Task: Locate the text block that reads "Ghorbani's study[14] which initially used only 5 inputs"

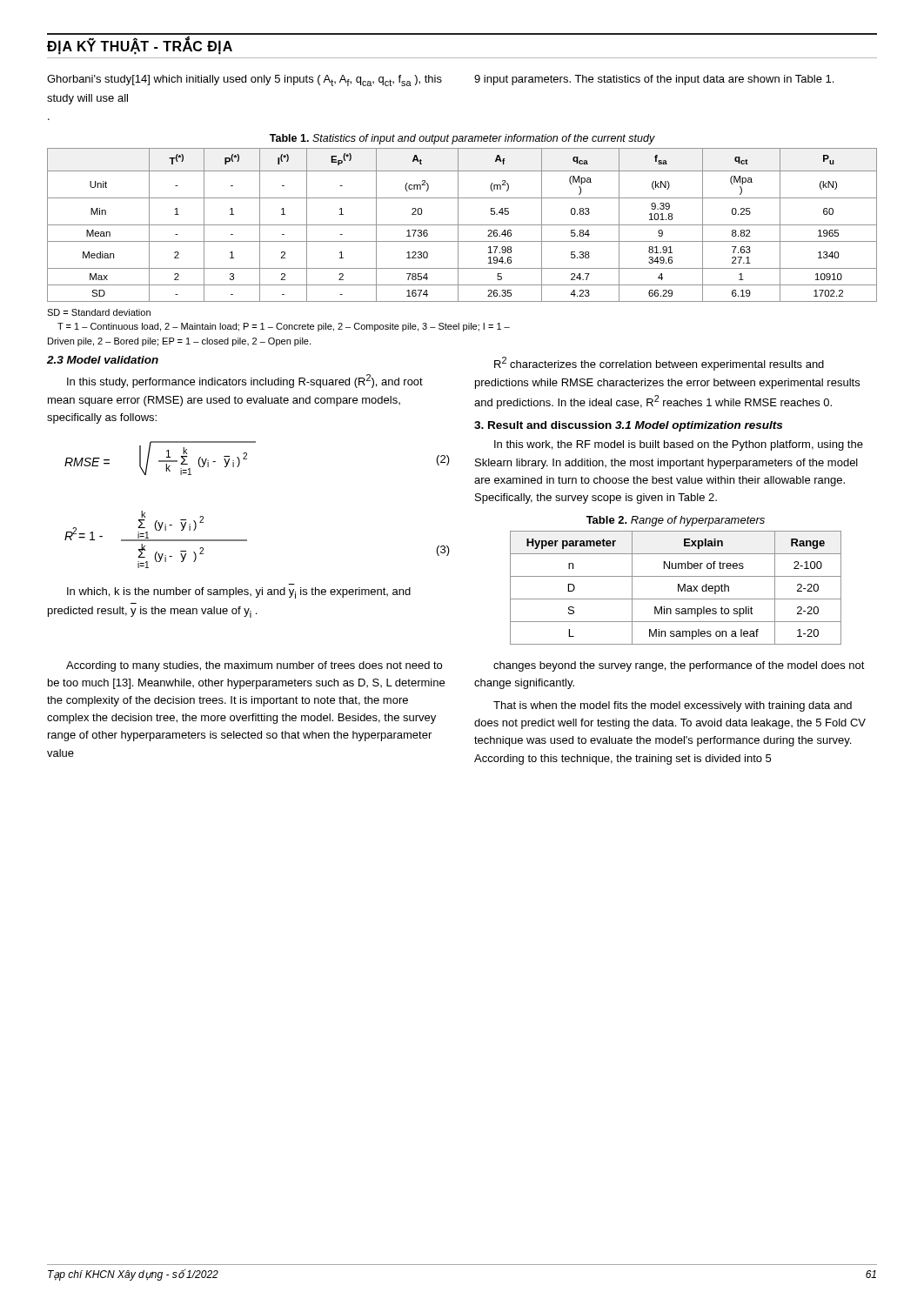Action: point(244,80)
